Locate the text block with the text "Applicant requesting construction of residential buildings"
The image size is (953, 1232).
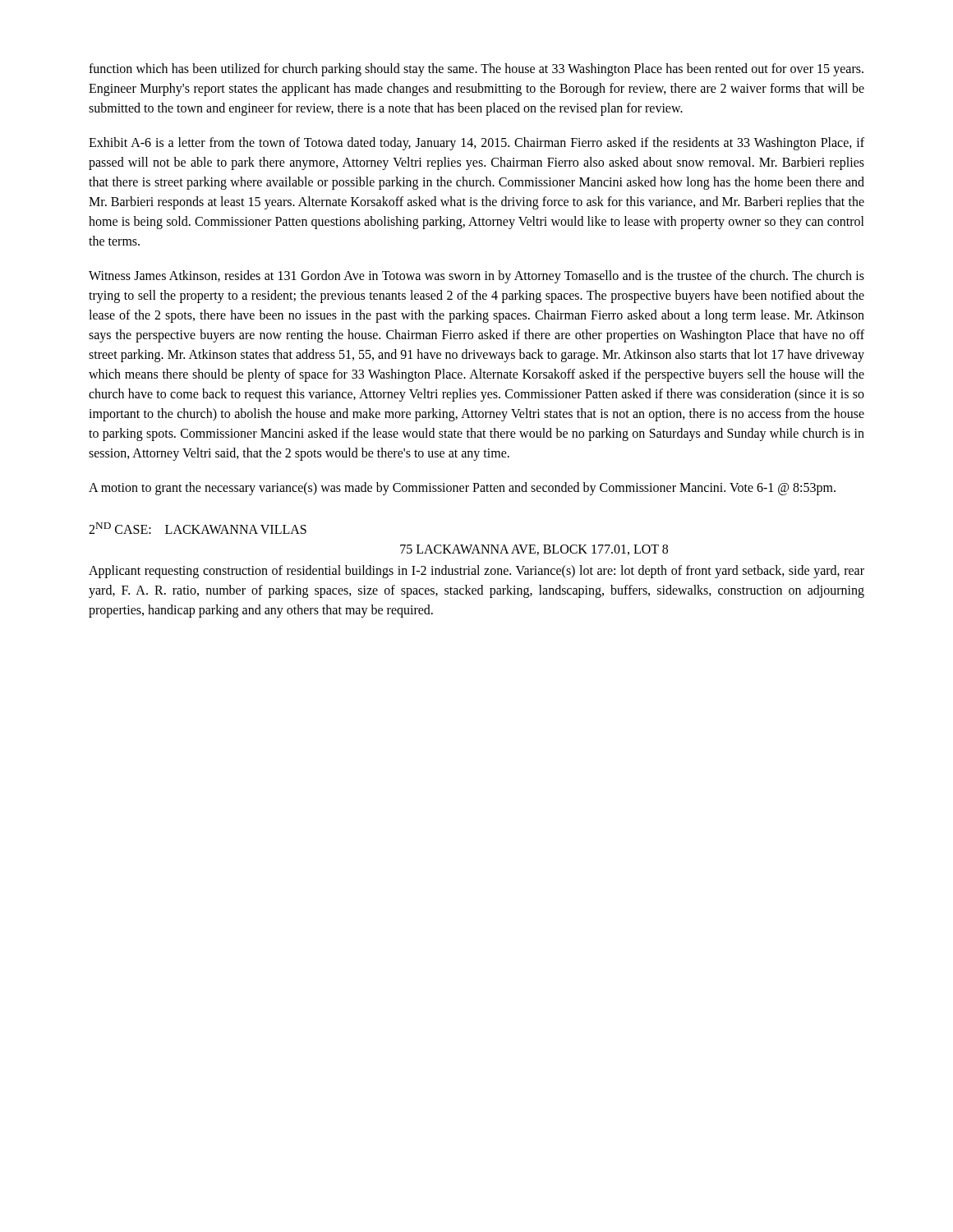(476, 590)
